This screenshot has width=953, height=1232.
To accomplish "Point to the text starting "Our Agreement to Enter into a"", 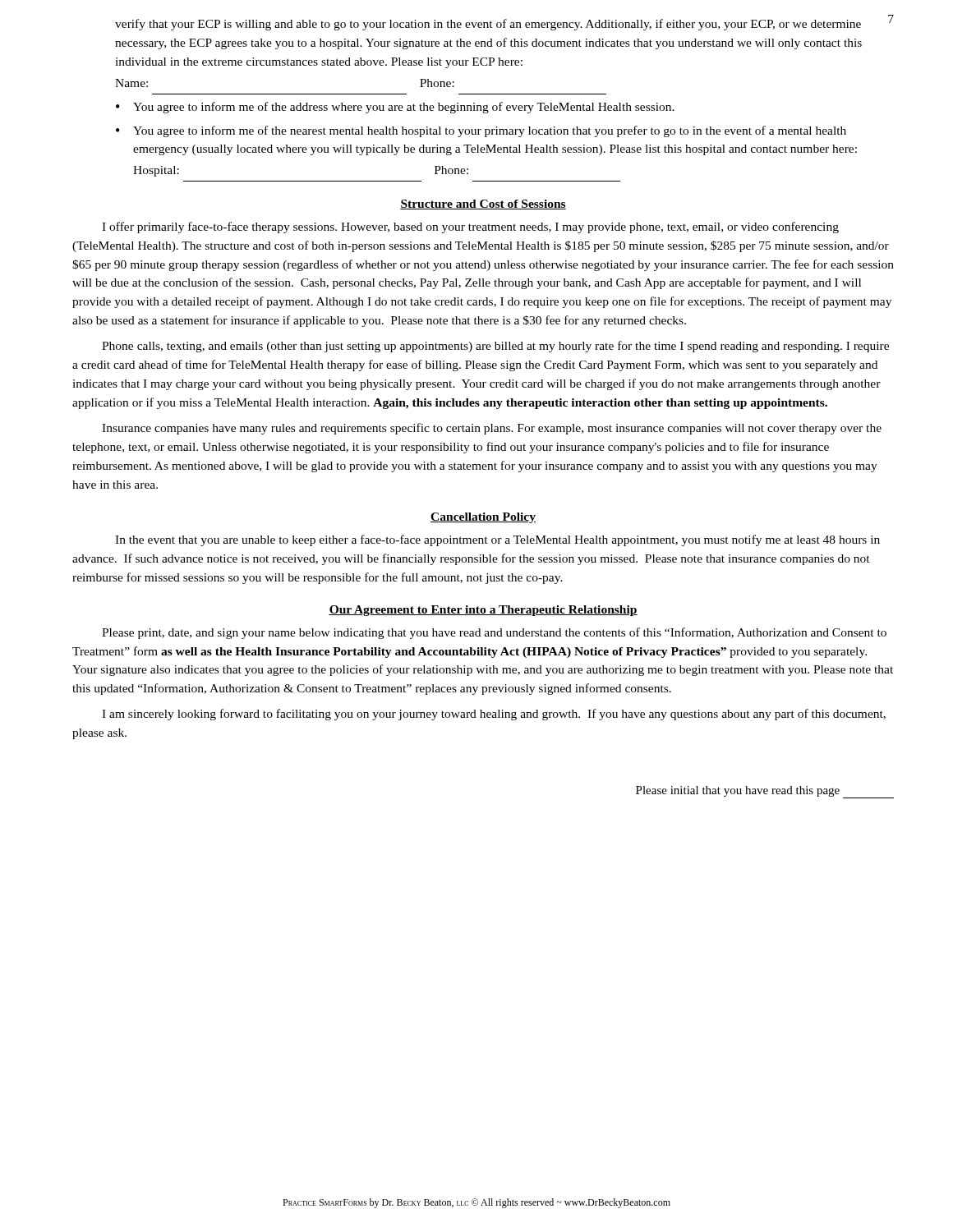I will [x=483, y=609].
